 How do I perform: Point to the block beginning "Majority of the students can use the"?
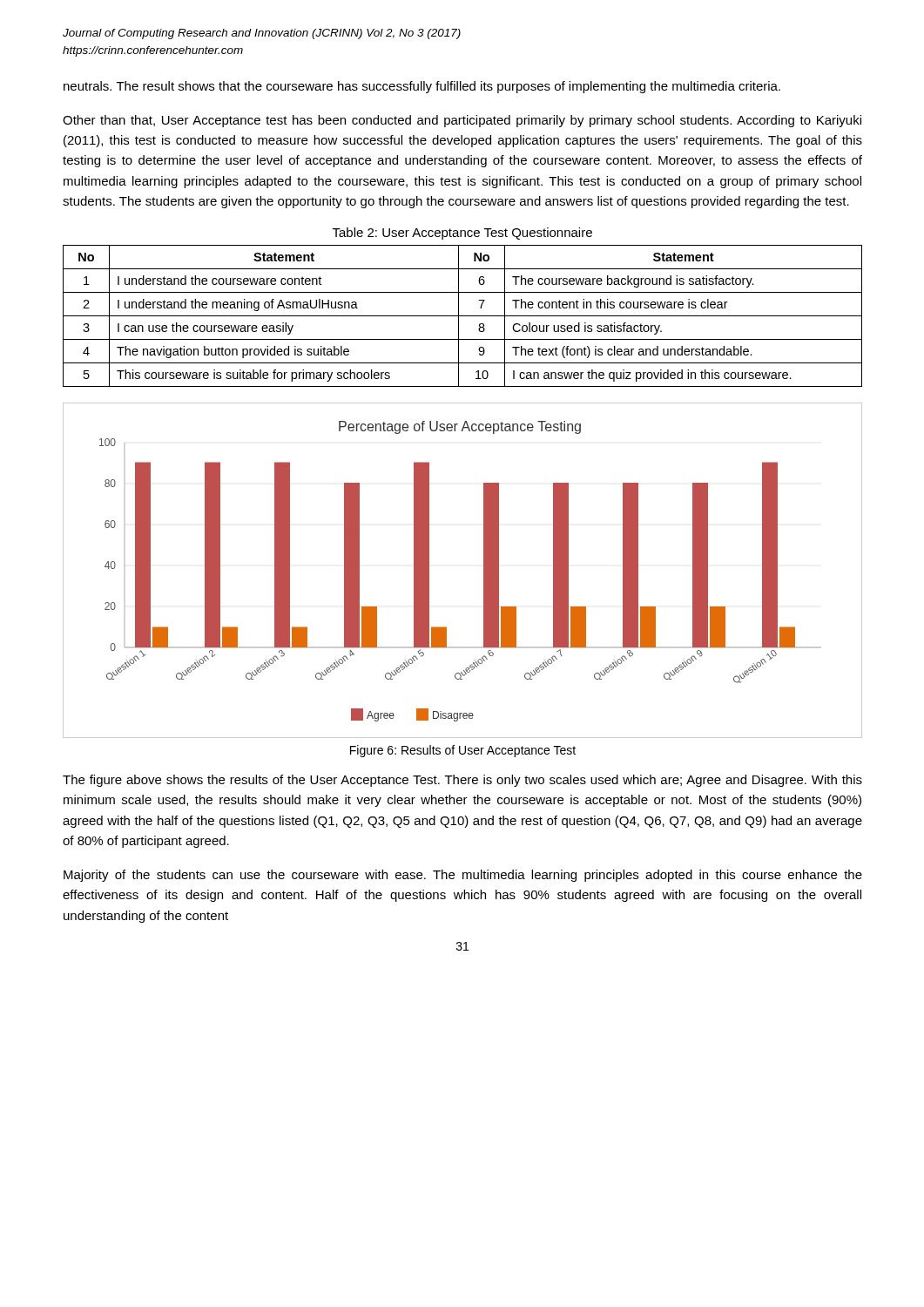click(x=462, y=895)
